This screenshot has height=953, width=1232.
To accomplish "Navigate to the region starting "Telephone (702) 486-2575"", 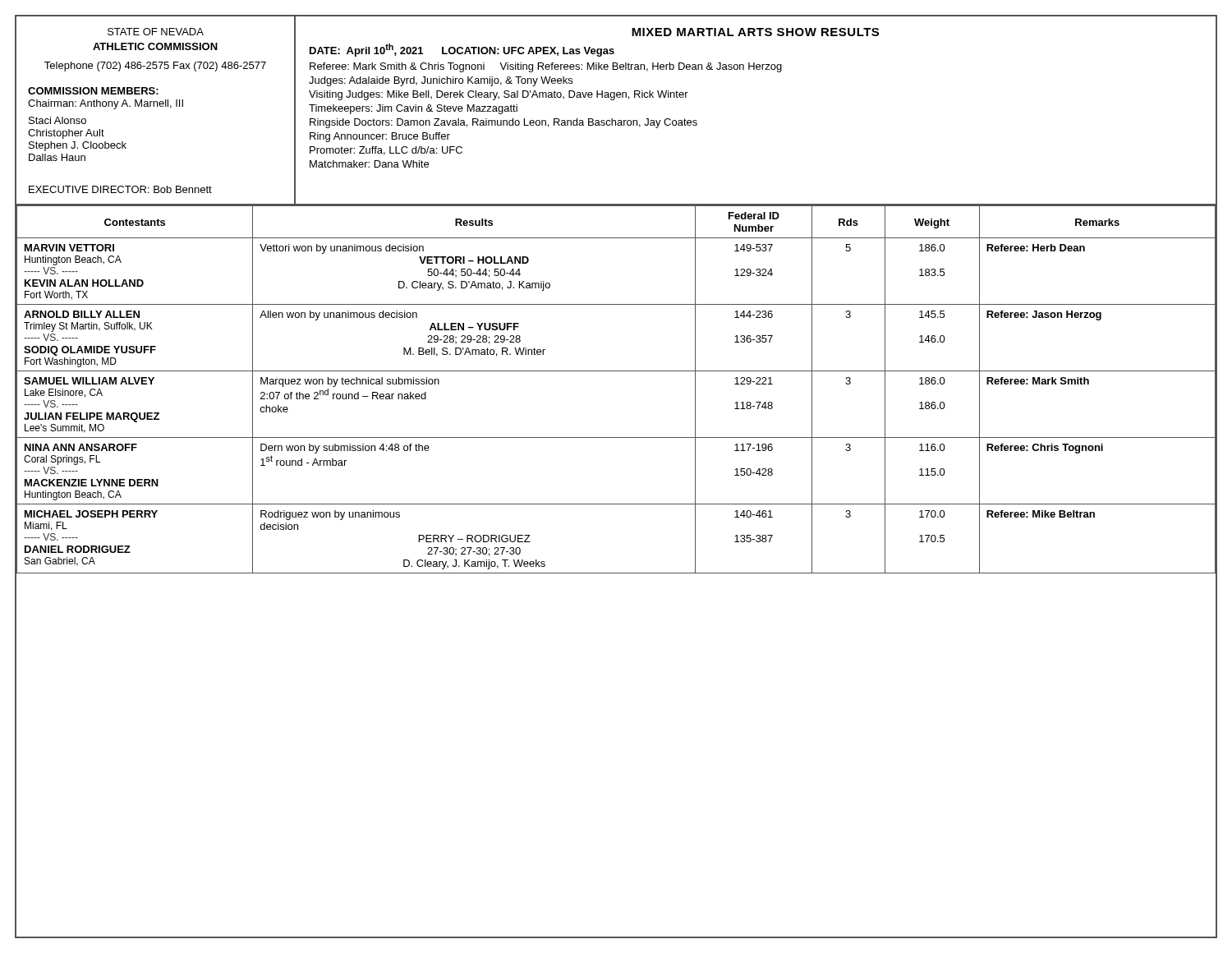I will click(155, 66).
